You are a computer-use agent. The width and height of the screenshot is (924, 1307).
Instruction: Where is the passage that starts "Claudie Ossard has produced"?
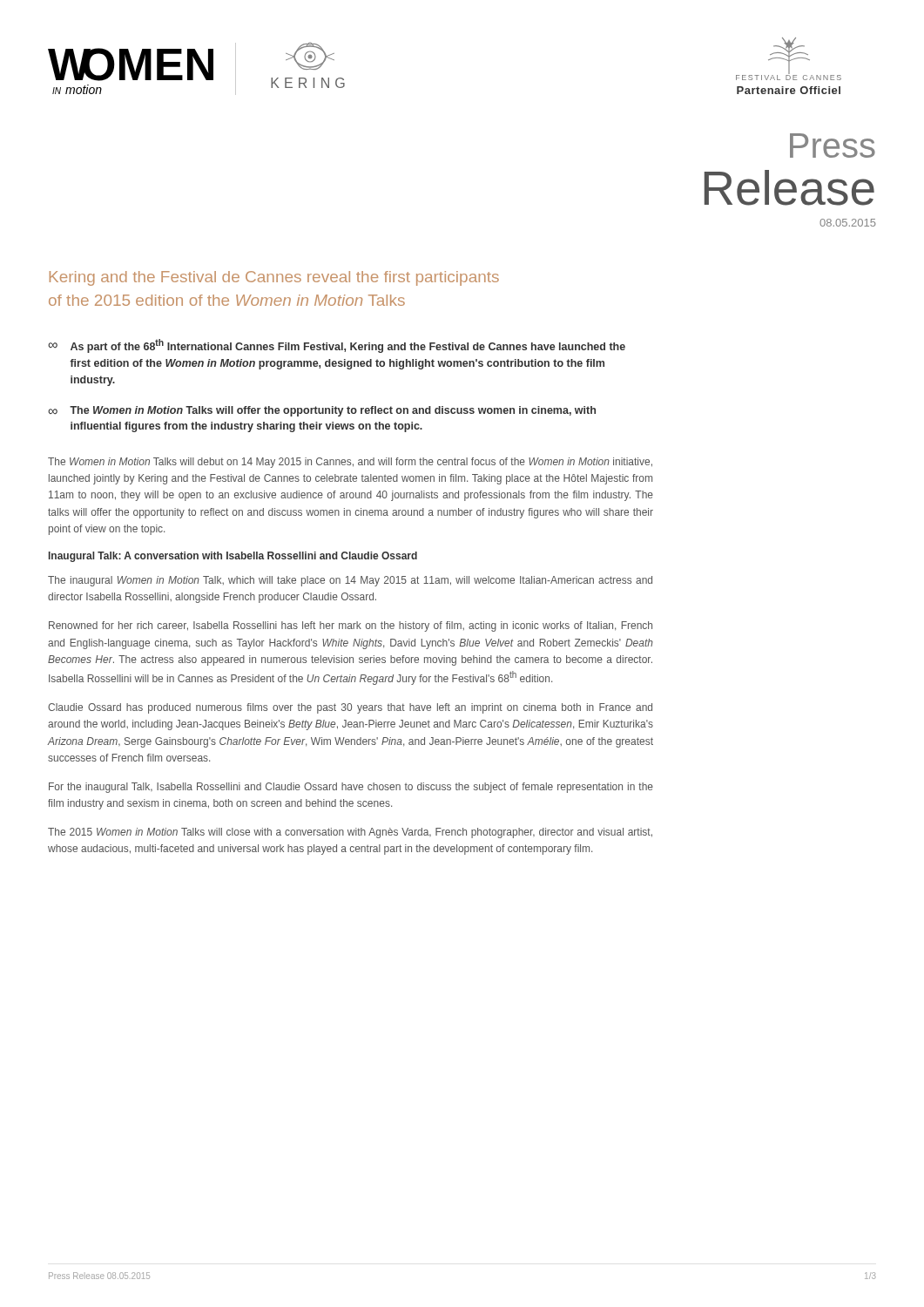click(x=351, y=733)
